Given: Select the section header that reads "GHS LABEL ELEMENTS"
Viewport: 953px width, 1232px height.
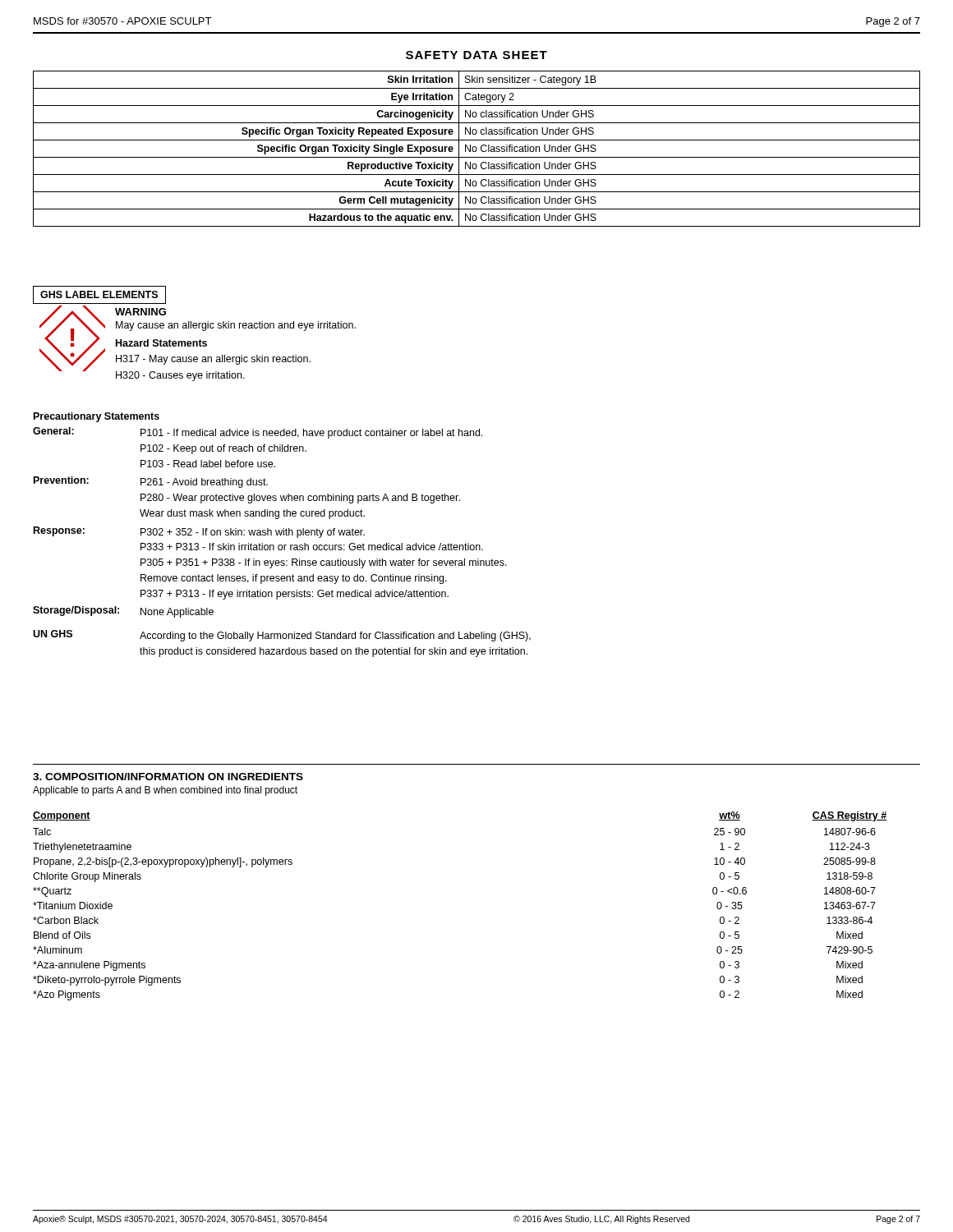Looking at the screenshot, I should 99,295.
